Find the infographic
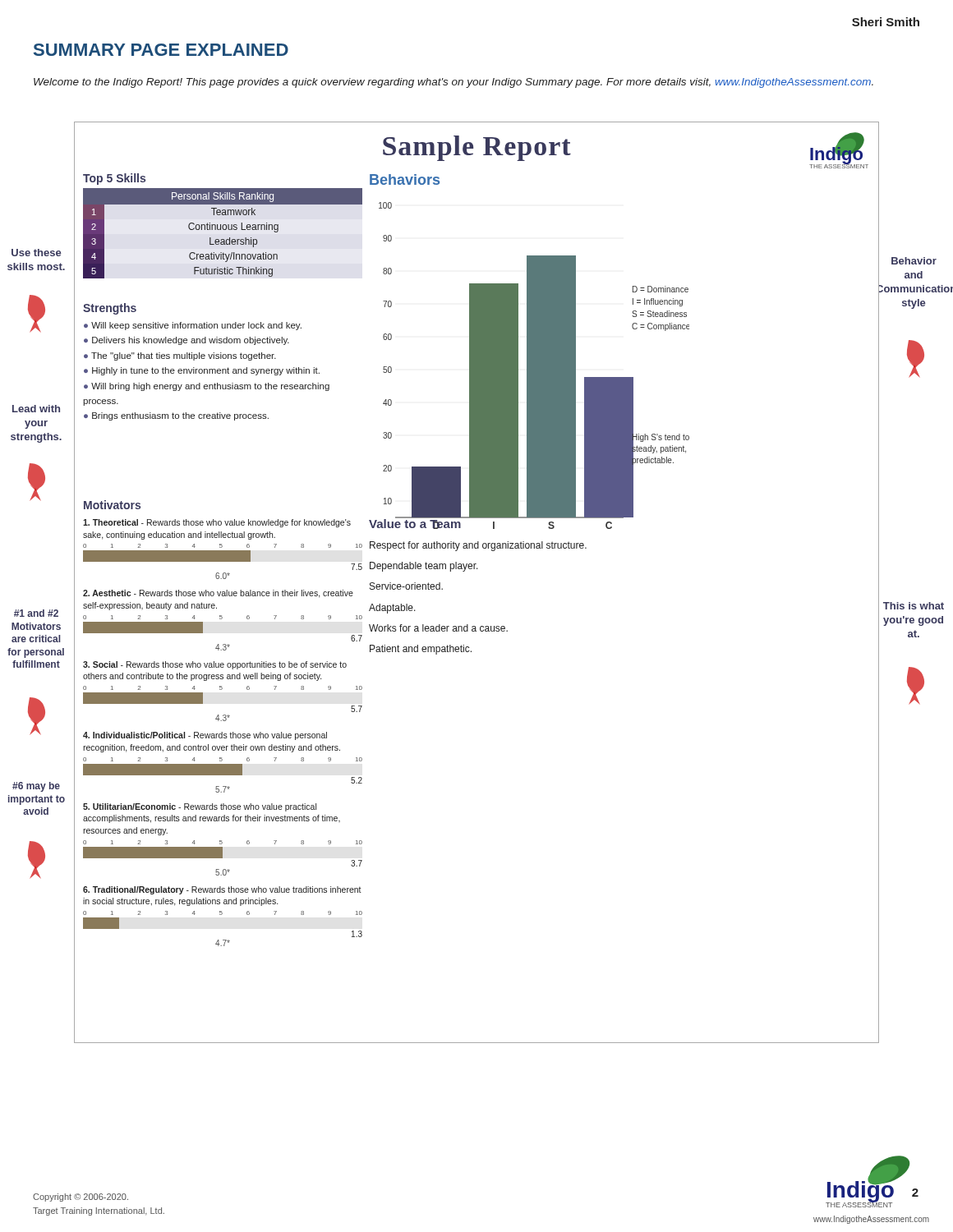Screen dimensions: 1232x953 (x=476, y=582)
